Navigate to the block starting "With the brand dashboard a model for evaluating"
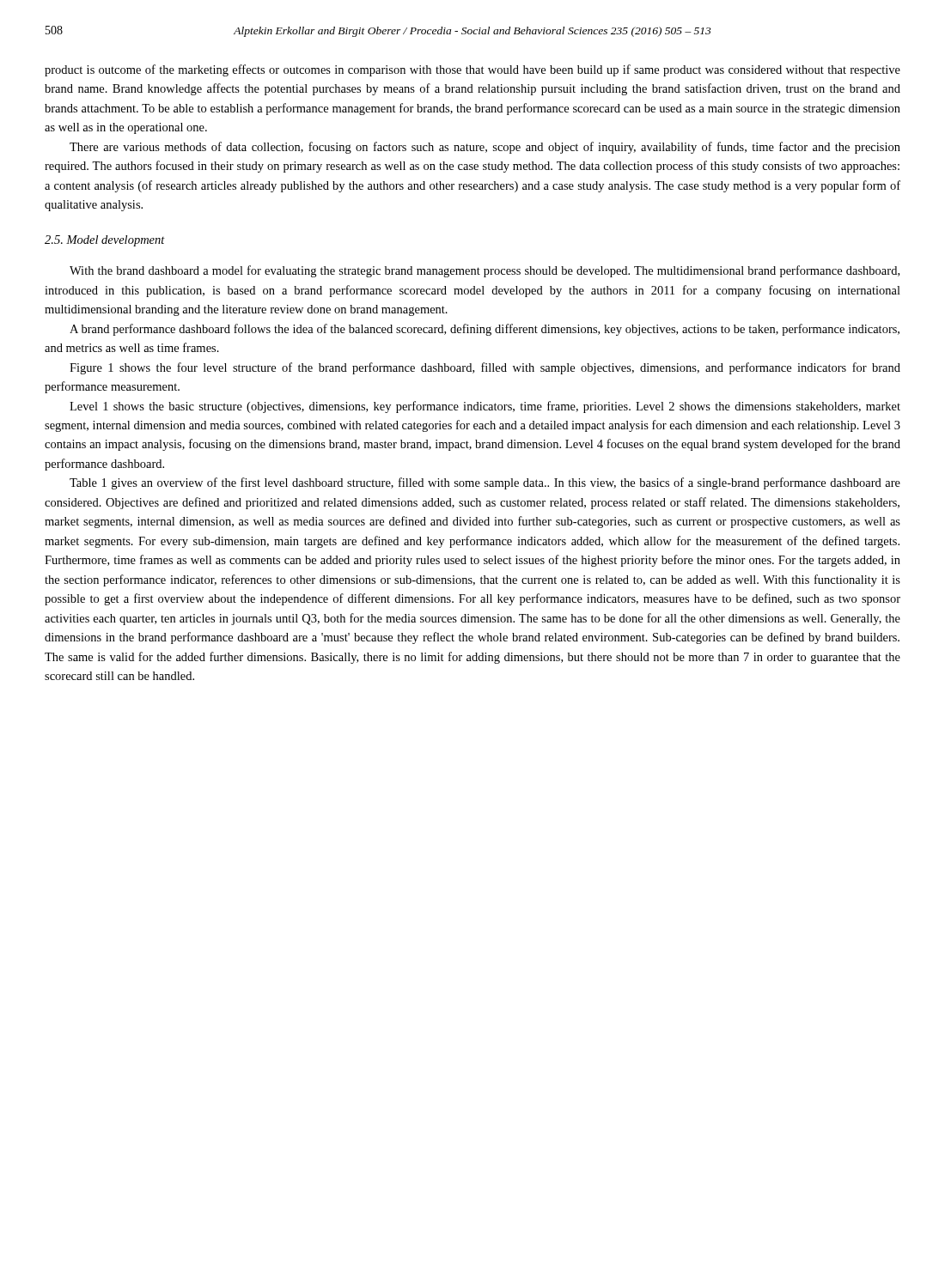The height and width of the screenshot is (1288, 945). (x=472, y=290)
